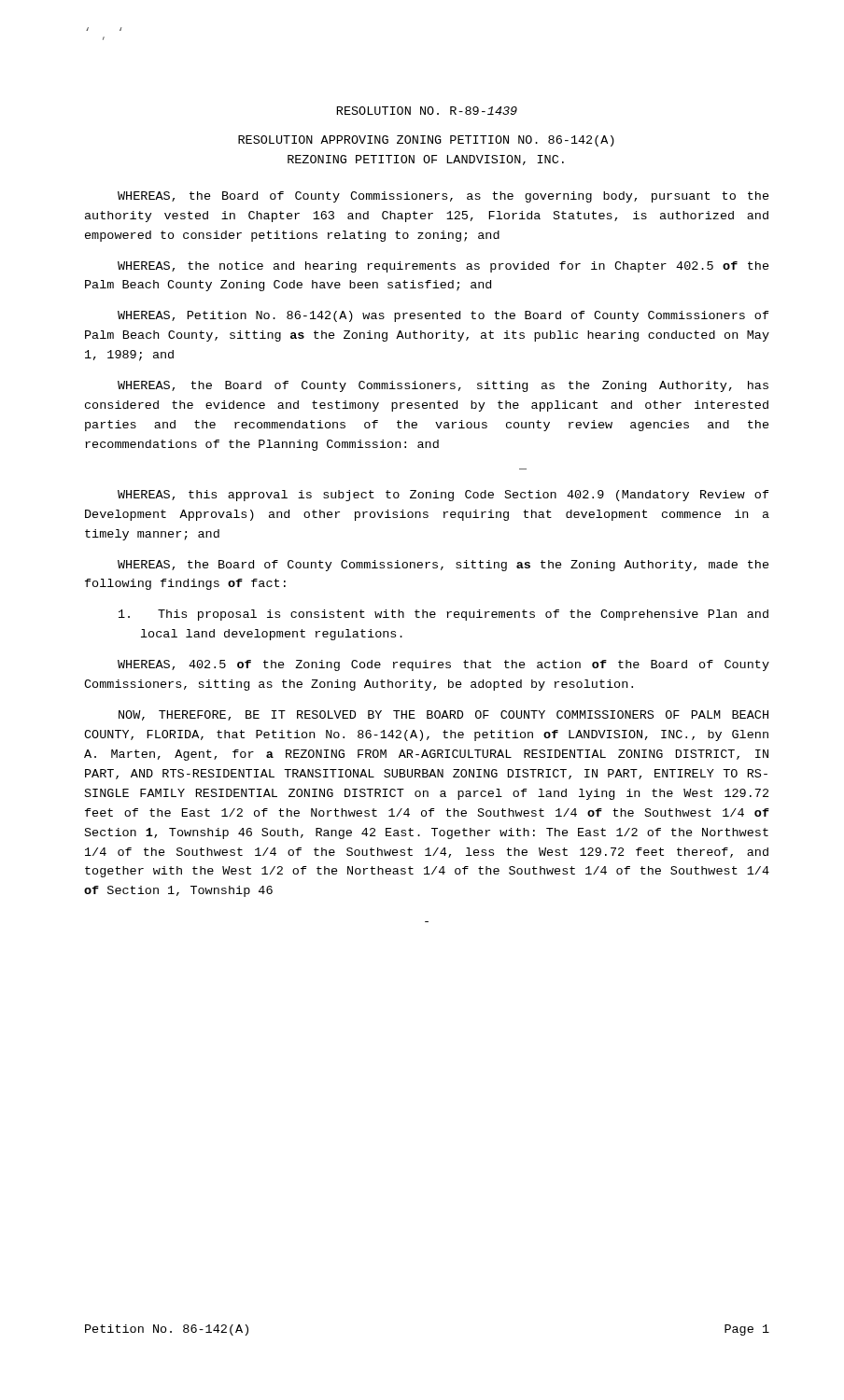Screen dimensions: 1400x844
Task: Where is the passage that starts "WHEREAS, the Board of County Commissioners, as the"?
Action: pos(427,216)
